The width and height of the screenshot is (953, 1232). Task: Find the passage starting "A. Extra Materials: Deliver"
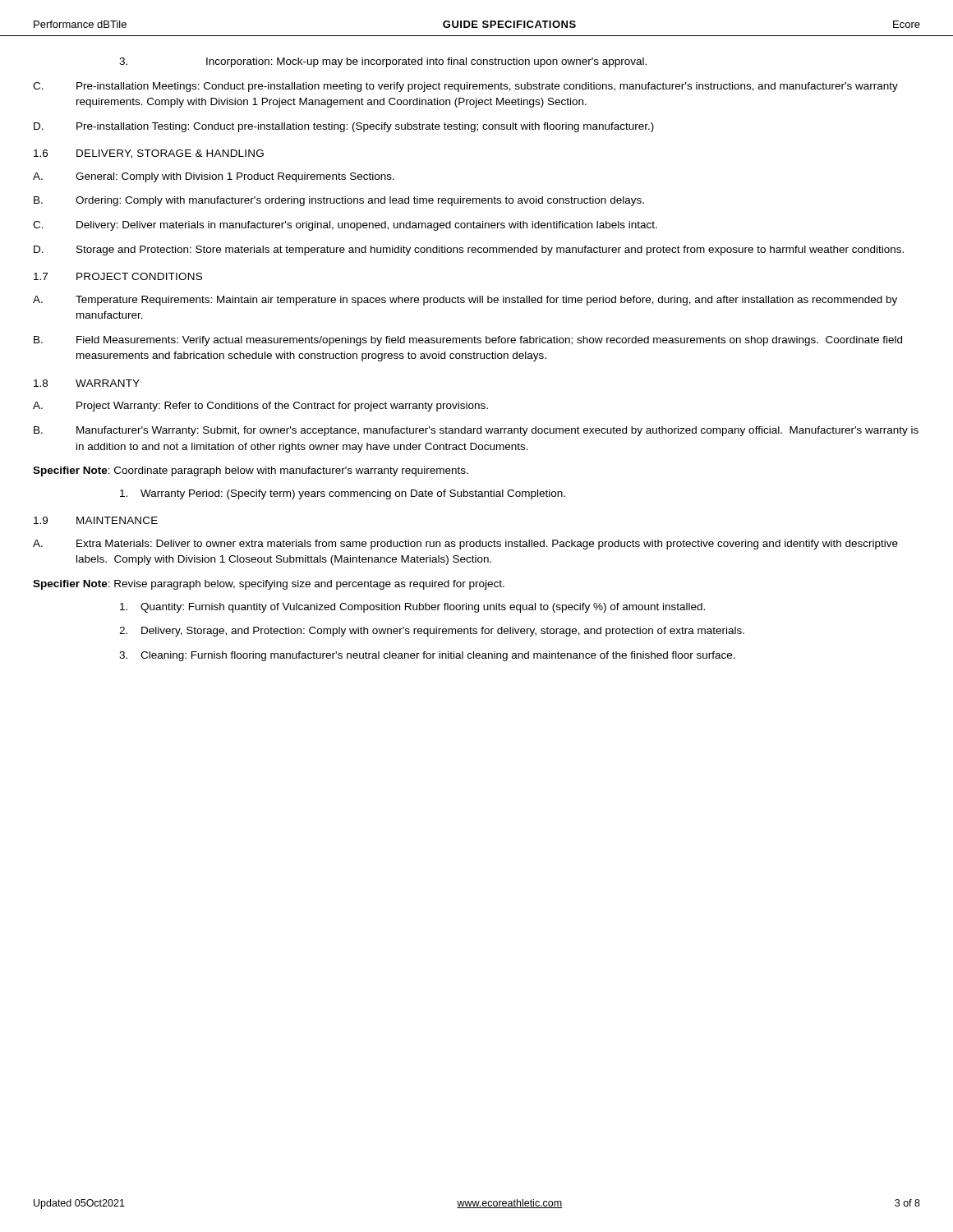(x=476, y=551)
